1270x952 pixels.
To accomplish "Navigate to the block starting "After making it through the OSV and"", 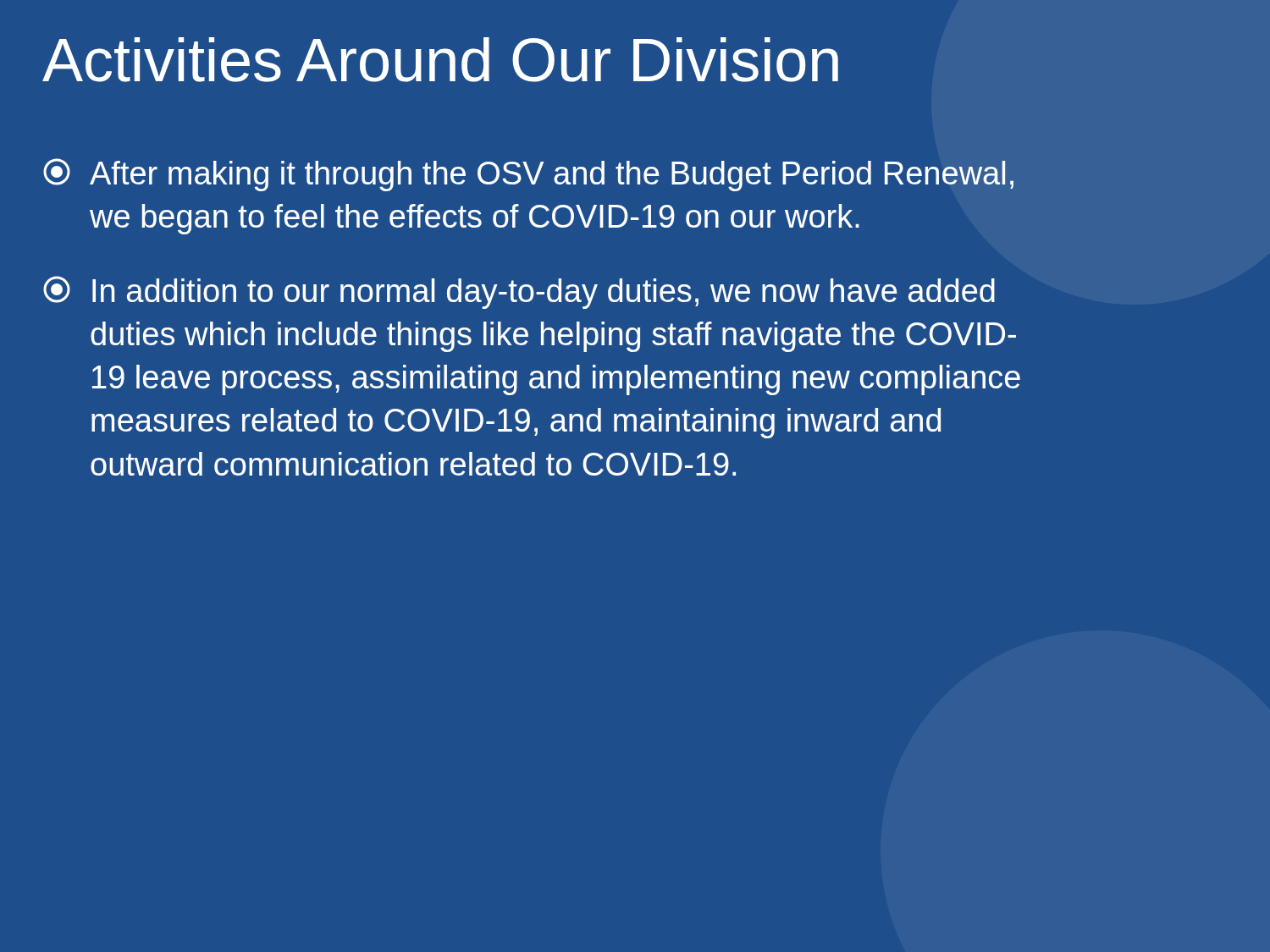I will point(546,196).
